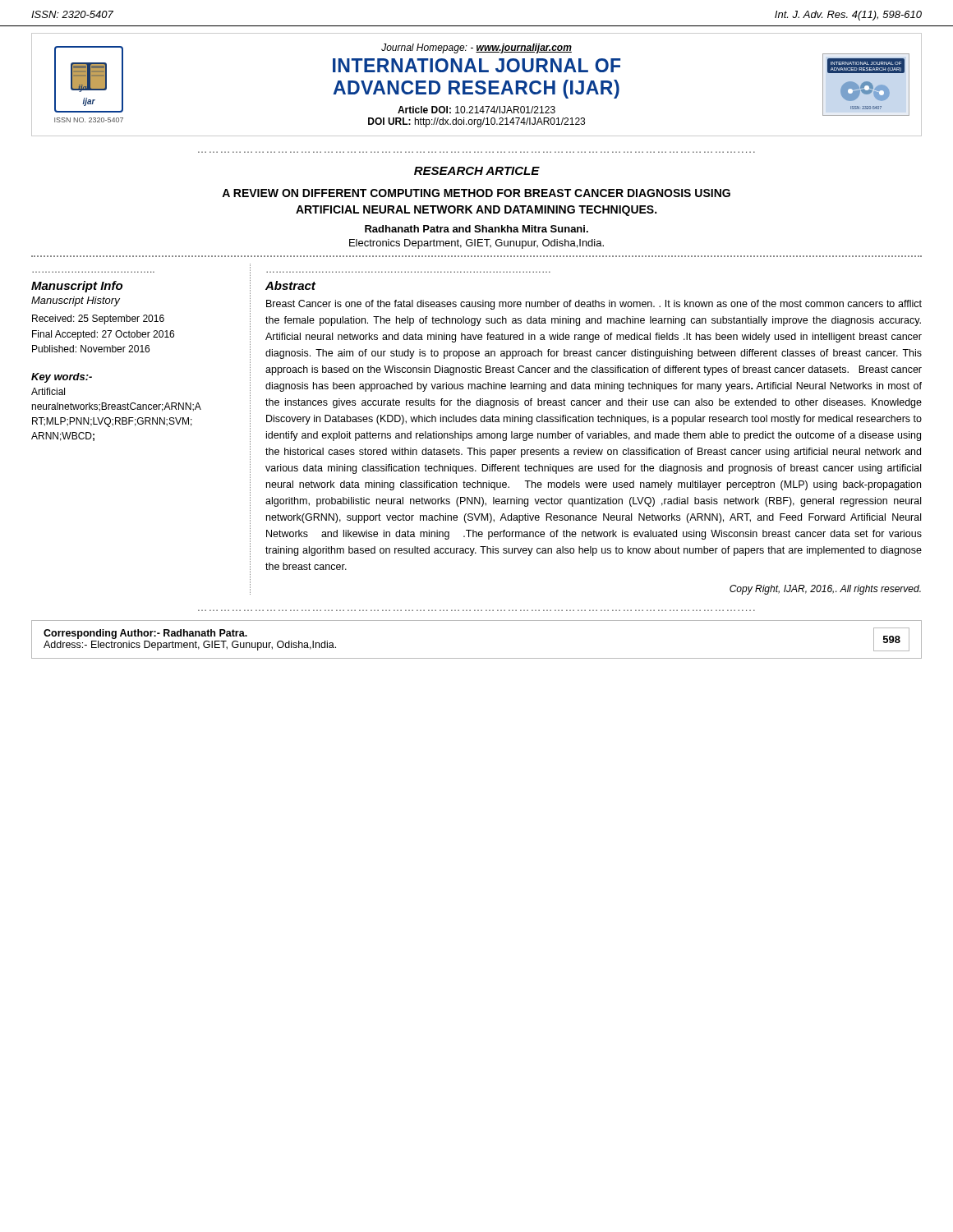953x1232 pixels.
Task: Select the list item with the text "Key words:-"
Action: [x=62, y=376]
